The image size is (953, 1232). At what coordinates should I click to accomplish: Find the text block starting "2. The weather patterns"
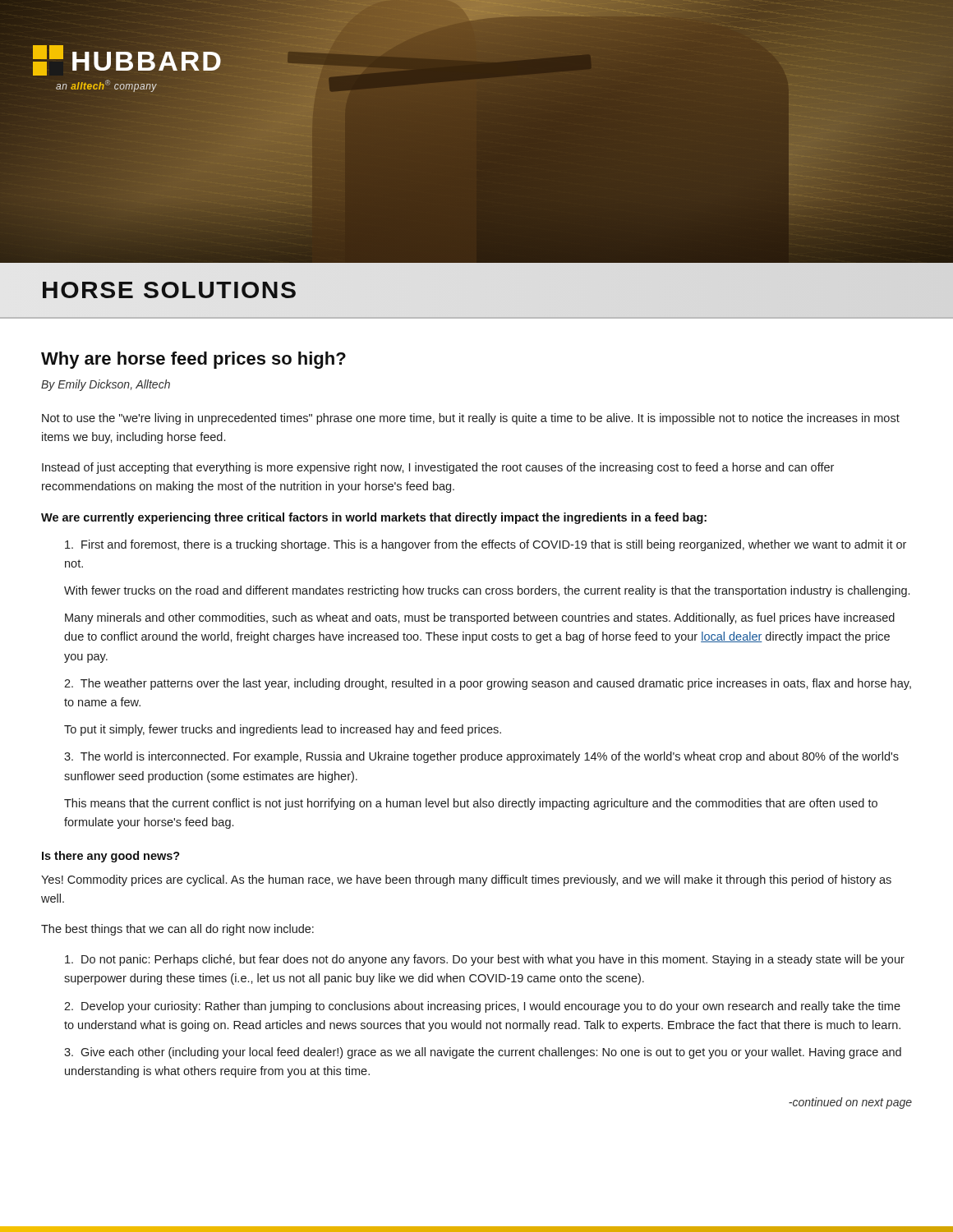tap(488, 684)
